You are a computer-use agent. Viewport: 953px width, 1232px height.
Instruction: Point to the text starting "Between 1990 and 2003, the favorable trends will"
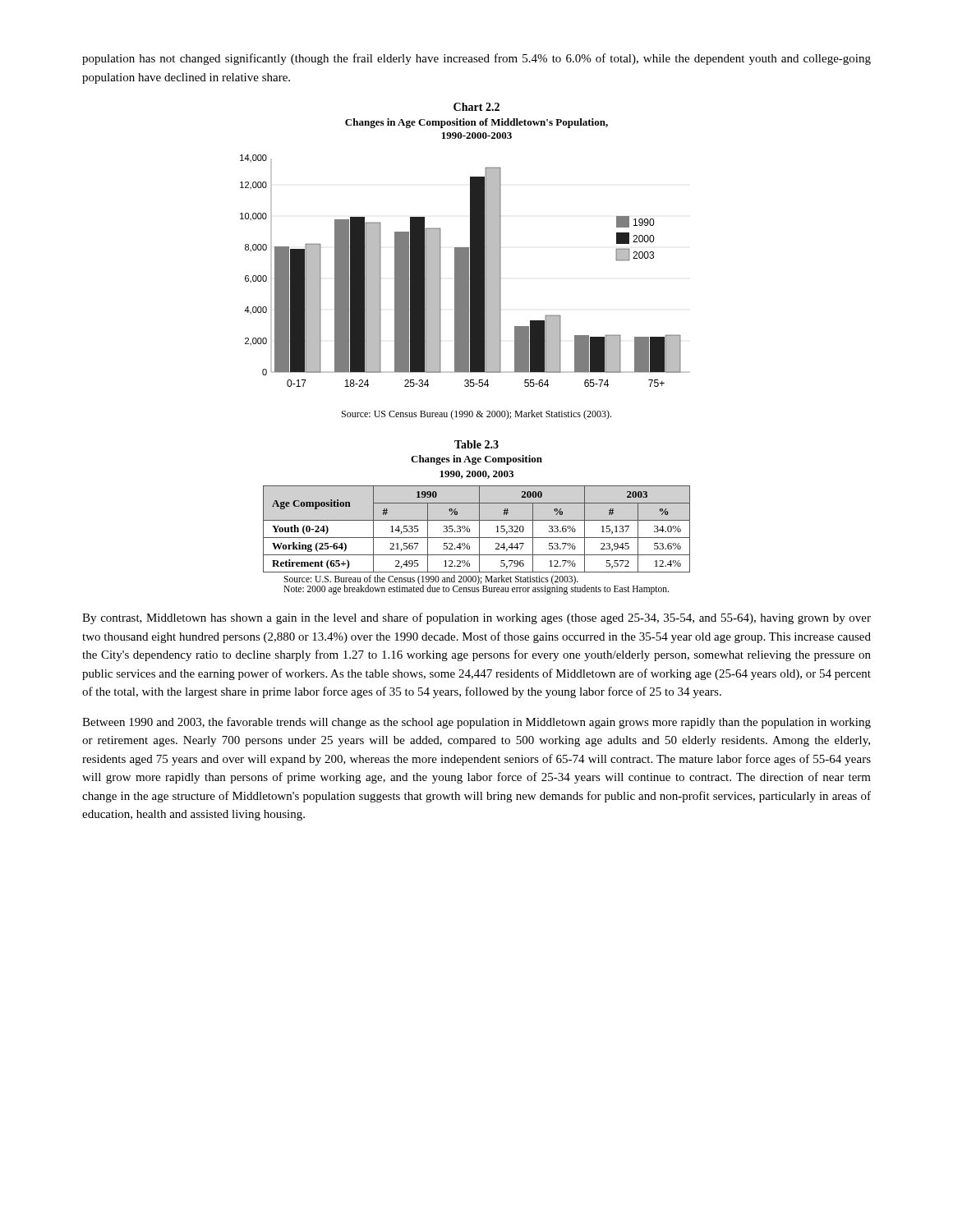pos(476,768)
